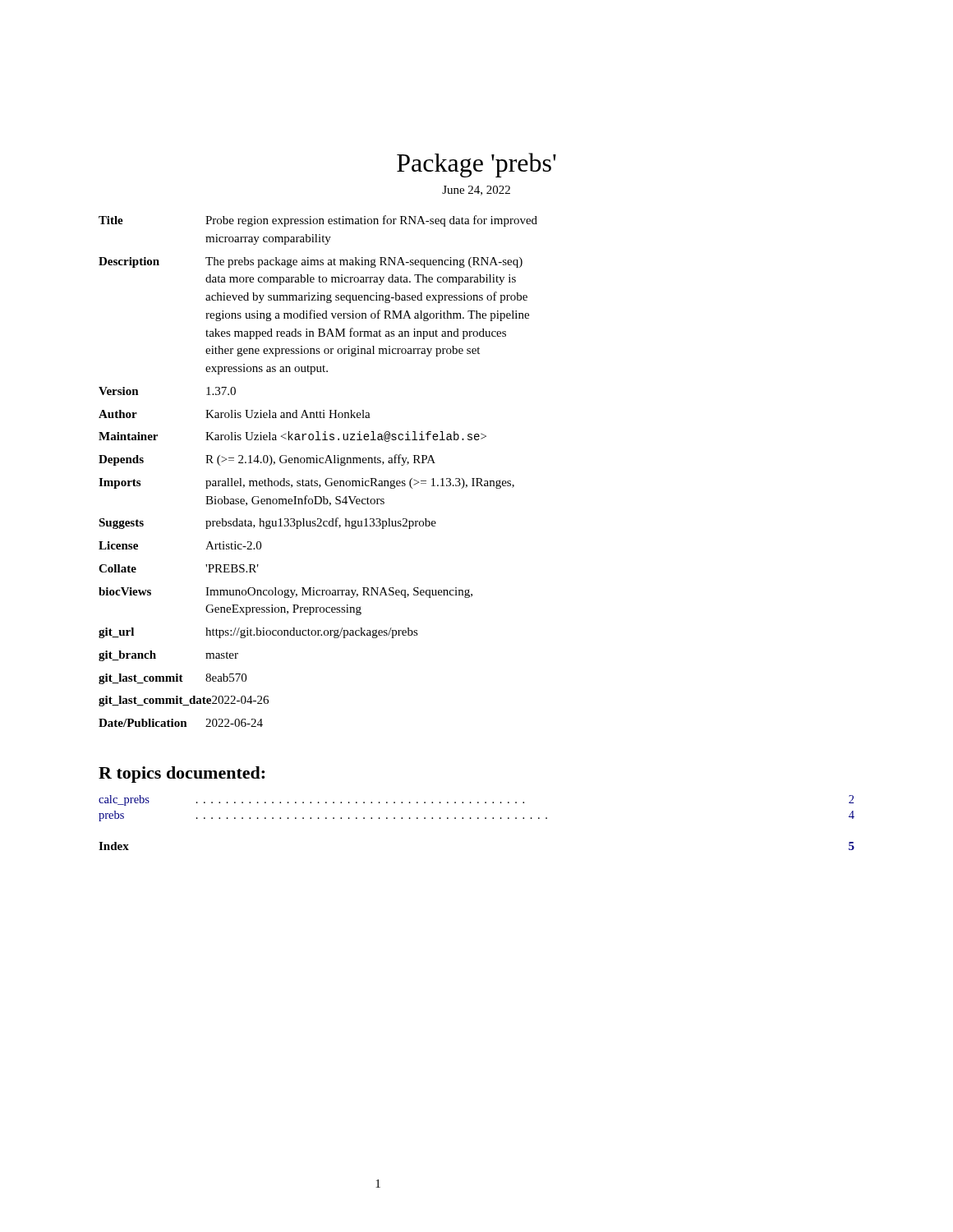Select the title
The height and width of the screenshot is (1232, 953).
click(x=476, y=163)
